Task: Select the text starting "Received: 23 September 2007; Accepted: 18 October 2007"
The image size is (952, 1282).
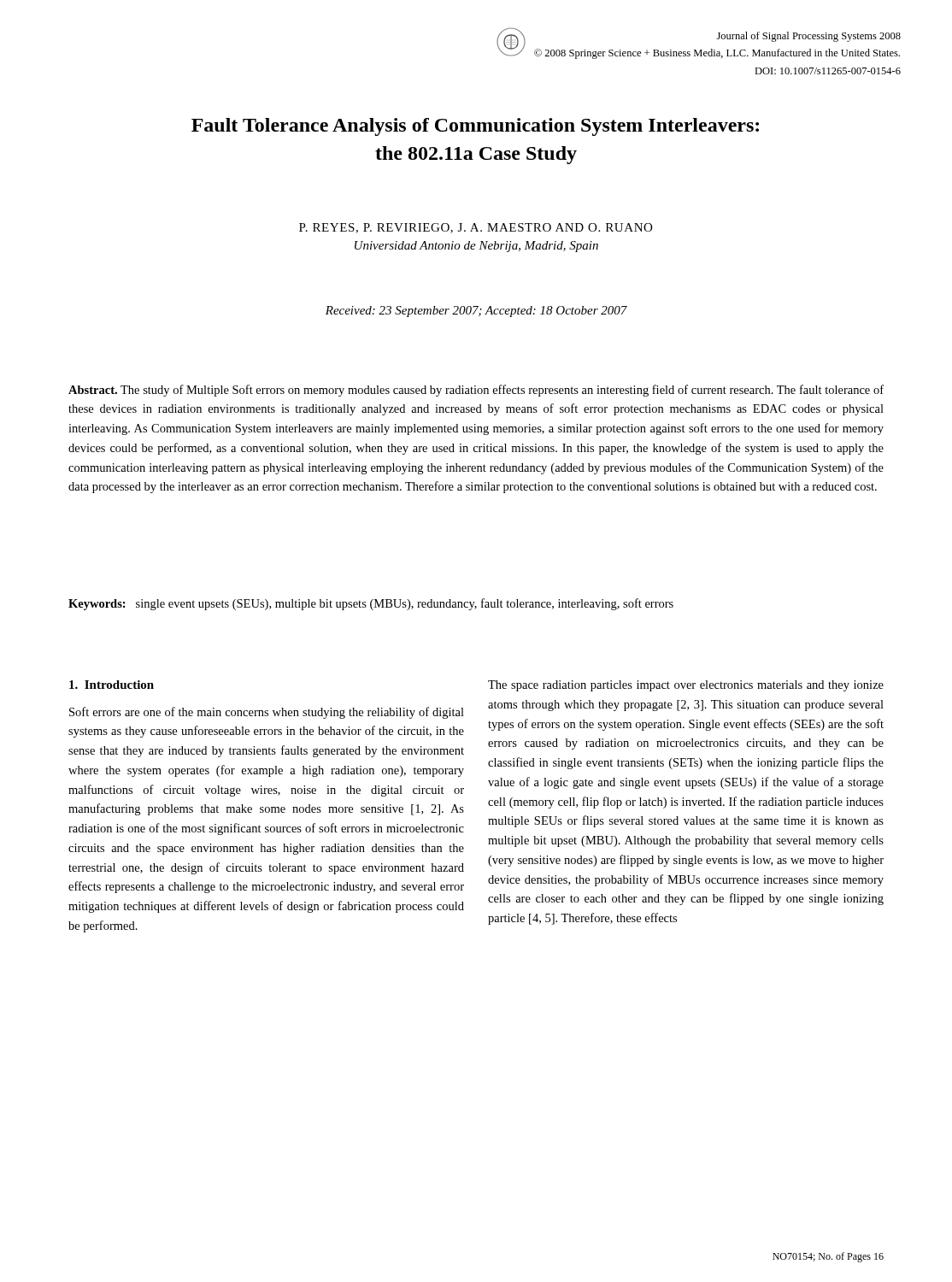Action: 476,310
